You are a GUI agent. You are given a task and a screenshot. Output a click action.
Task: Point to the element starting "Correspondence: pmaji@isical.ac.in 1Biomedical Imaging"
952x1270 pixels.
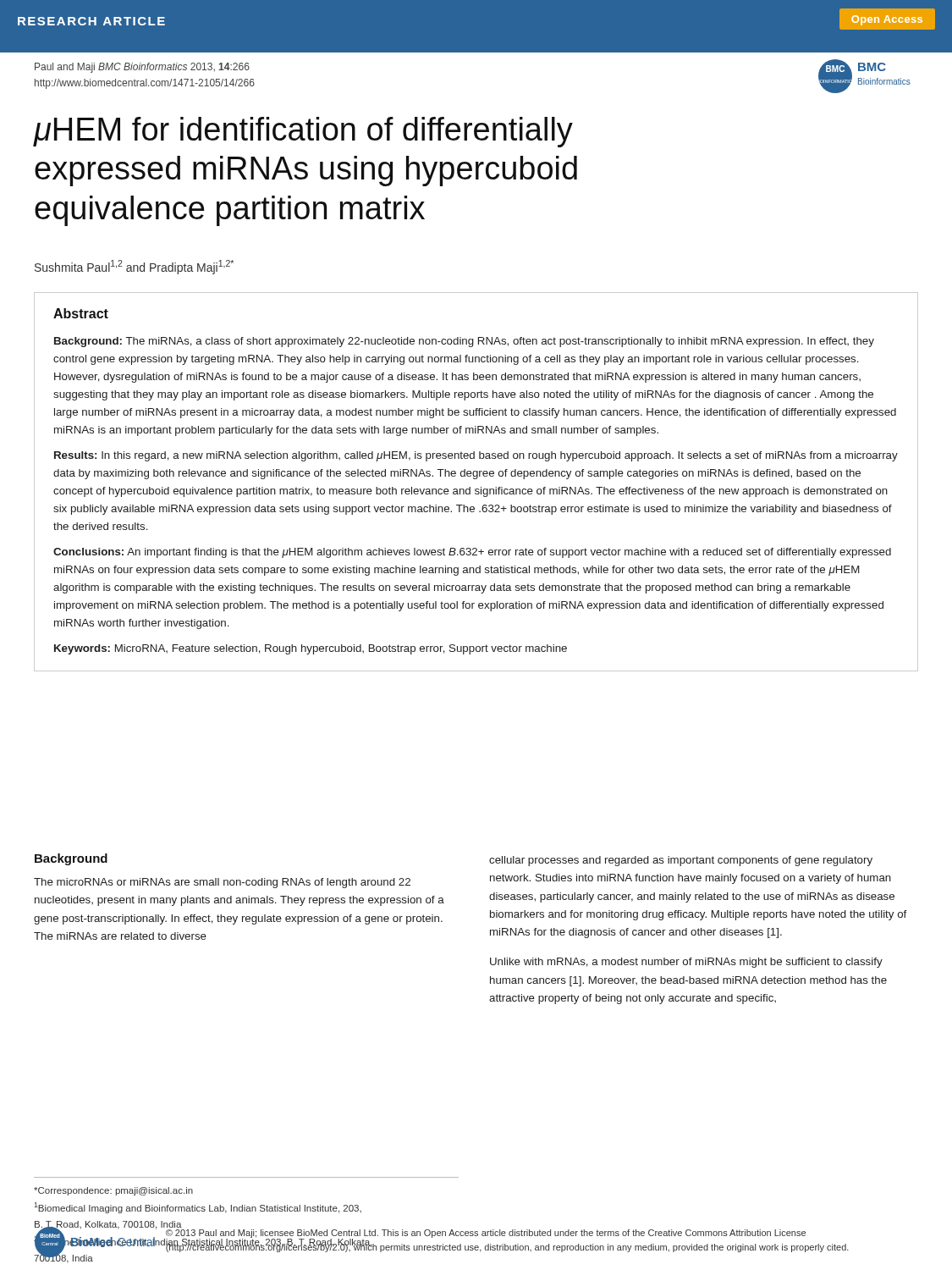coord(203,1224)
